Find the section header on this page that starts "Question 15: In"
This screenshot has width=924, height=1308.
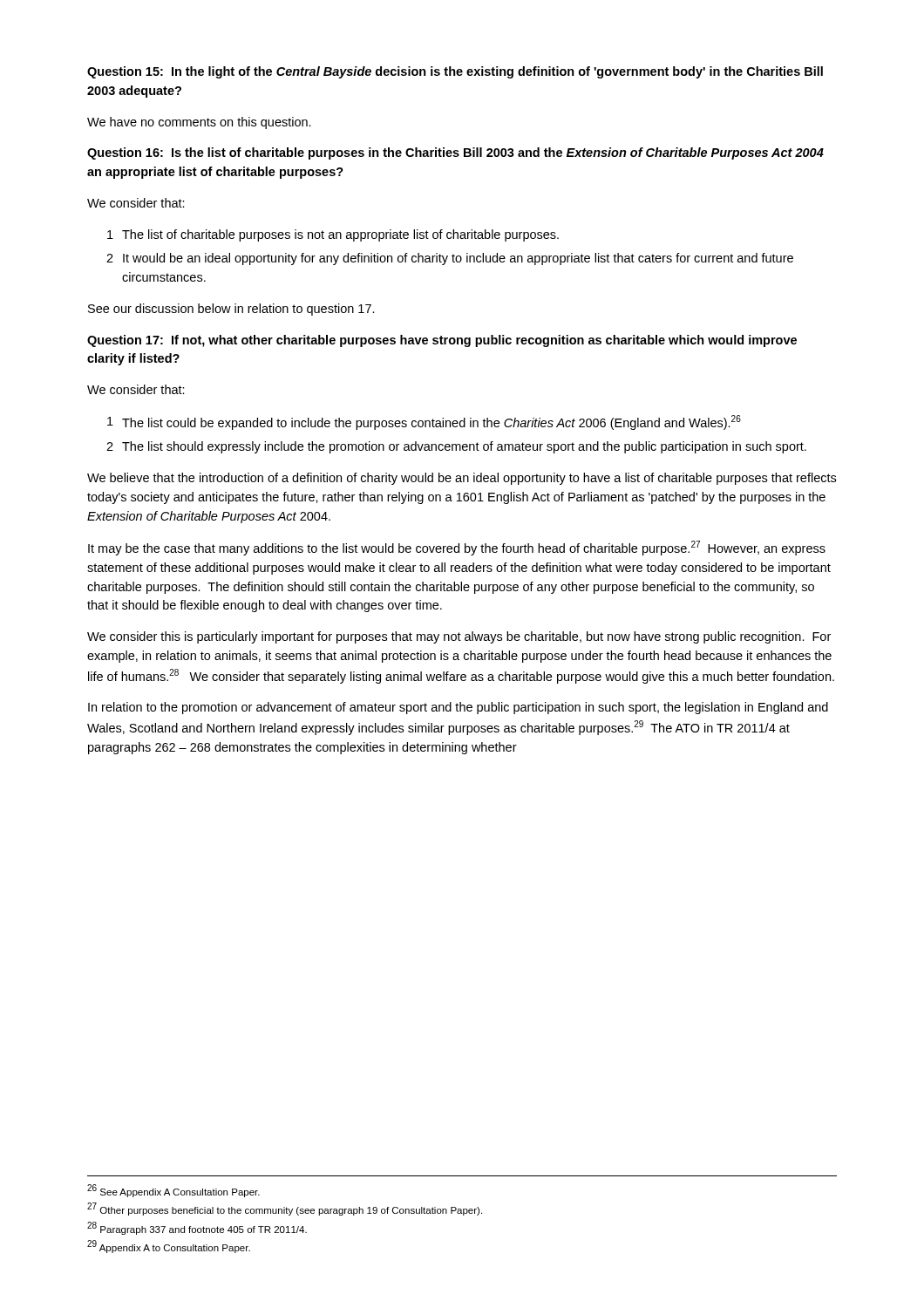tap(455, 81)
